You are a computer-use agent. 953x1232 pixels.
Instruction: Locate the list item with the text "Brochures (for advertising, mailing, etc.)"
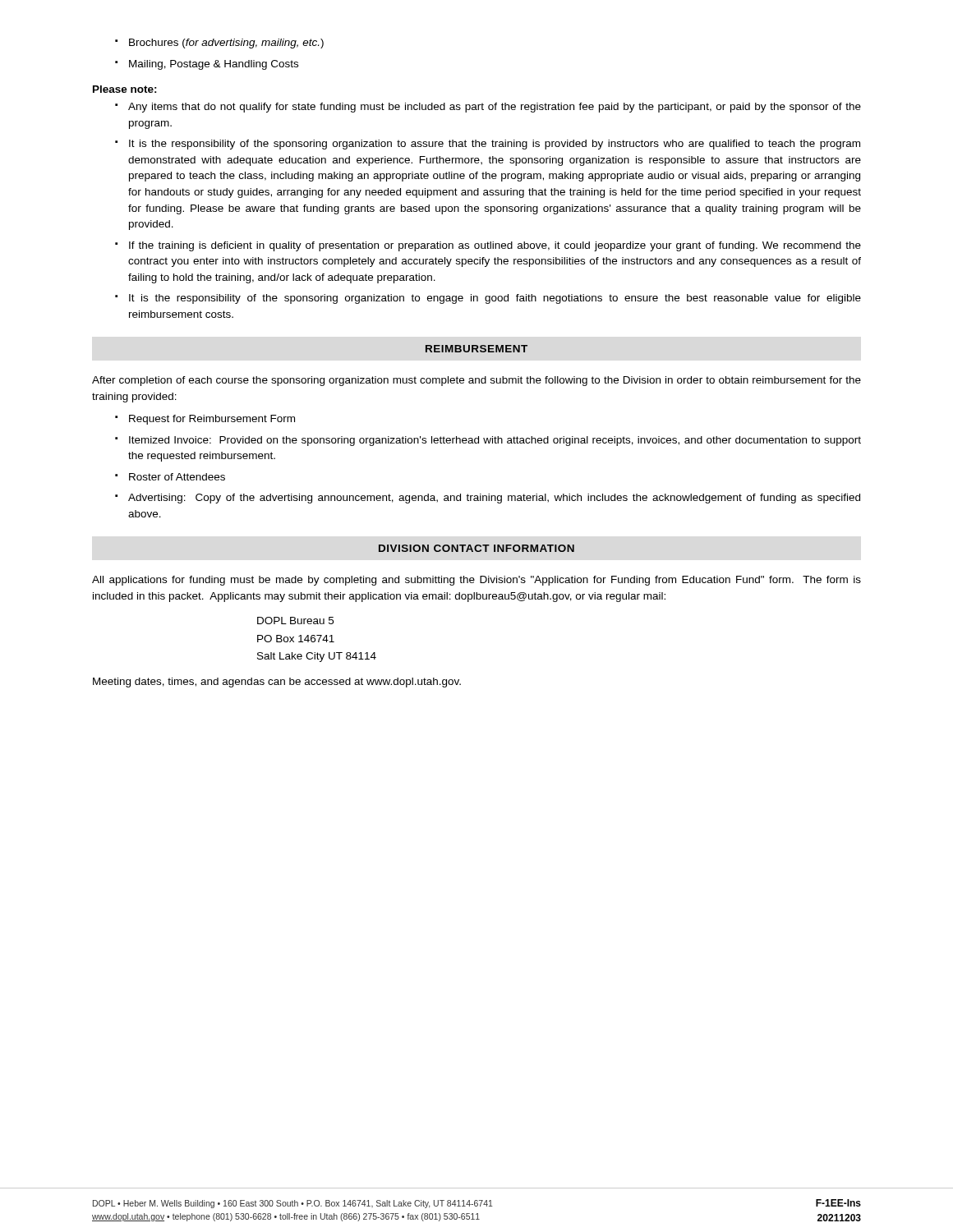tap(219, 44)
